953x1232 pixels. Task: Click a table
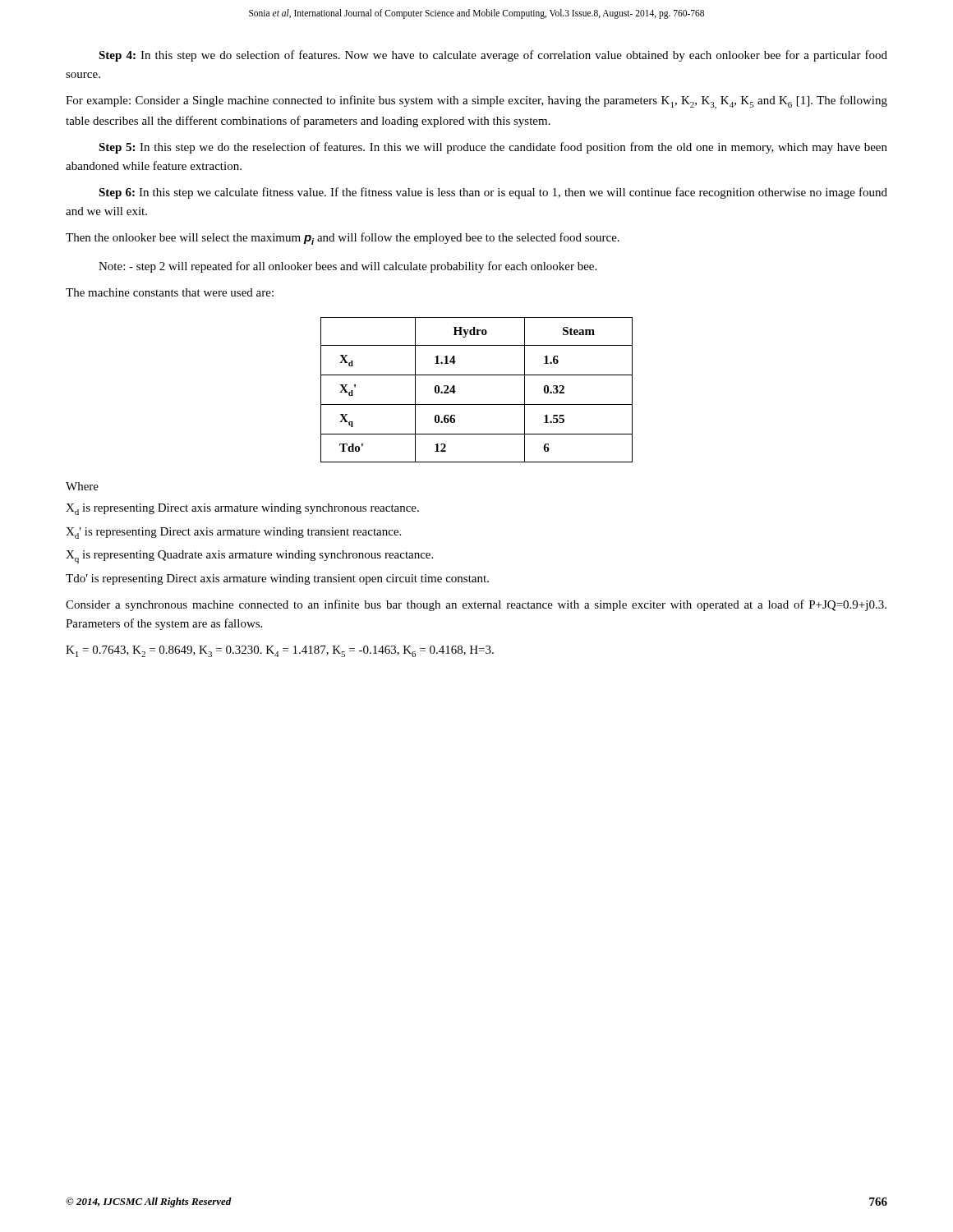pyautogui.click(x=476, y=389)
